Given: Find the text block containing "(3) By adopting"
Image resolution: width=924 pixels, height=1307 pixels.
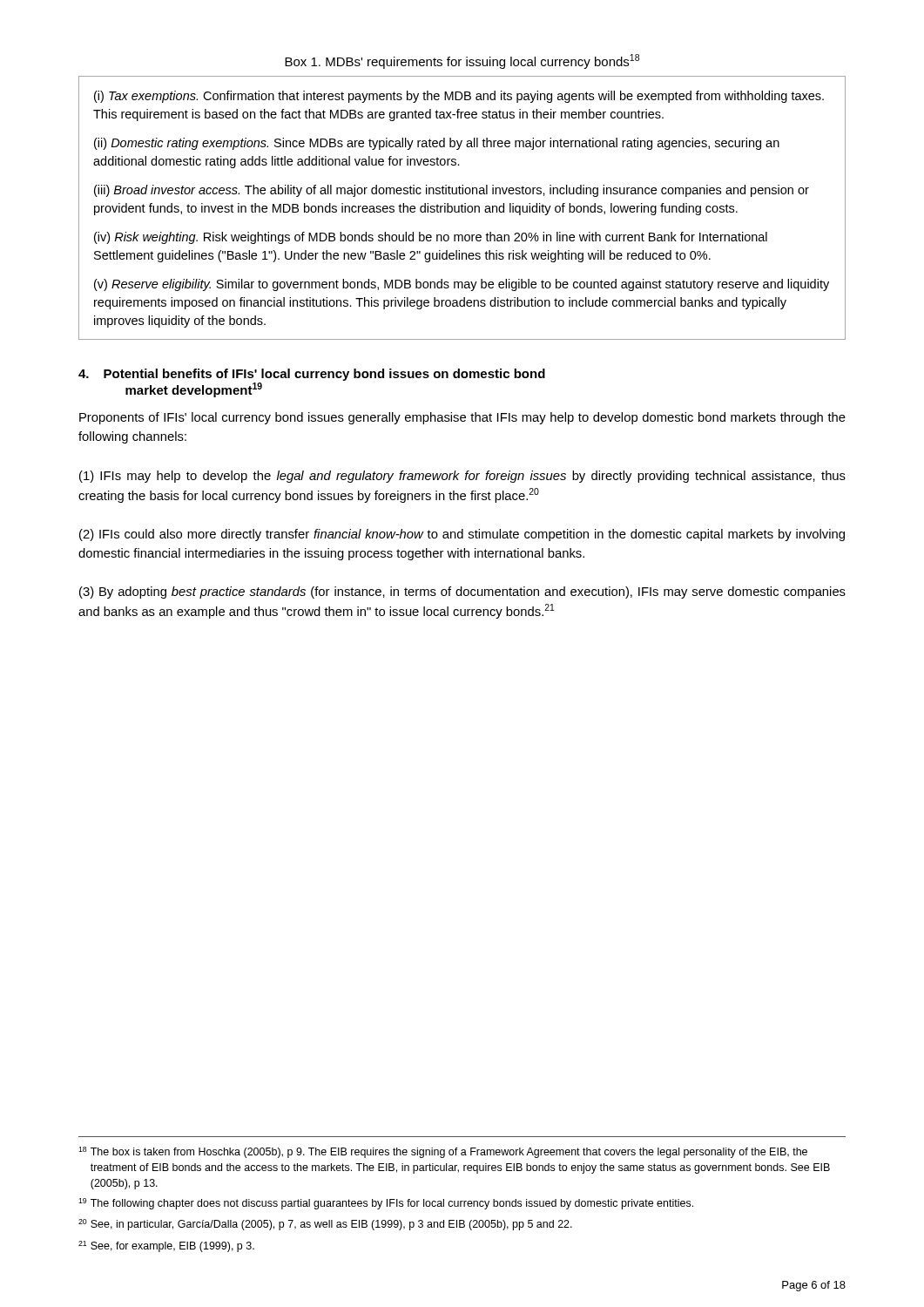Looking at the screenshot, I should (462, 602).
